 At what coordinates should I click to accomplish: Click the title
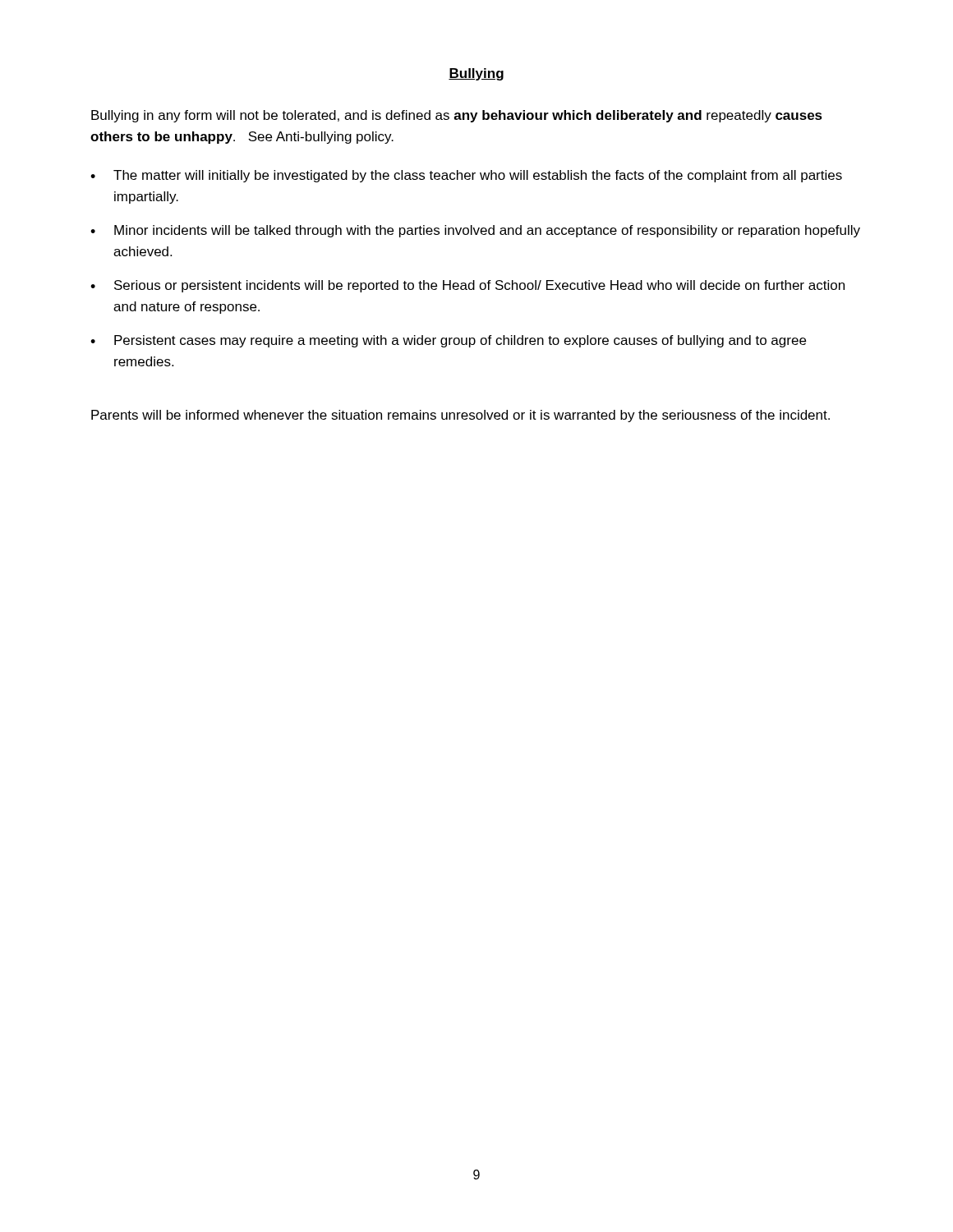pyautogui.click(x=476, y=73)
